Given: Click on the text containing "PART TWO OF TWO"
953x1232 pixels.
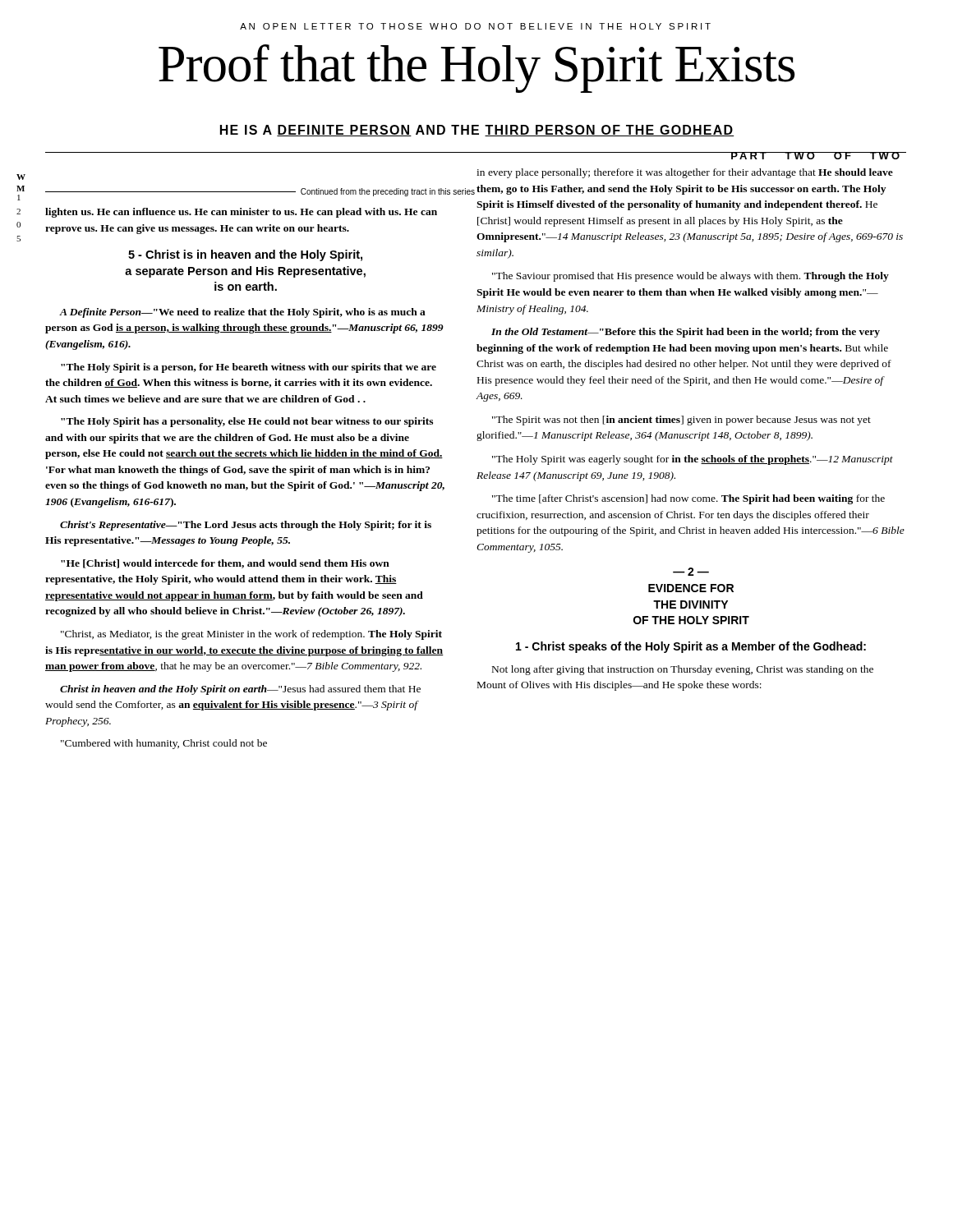Looking at the screenshot, I should point(816,156).
